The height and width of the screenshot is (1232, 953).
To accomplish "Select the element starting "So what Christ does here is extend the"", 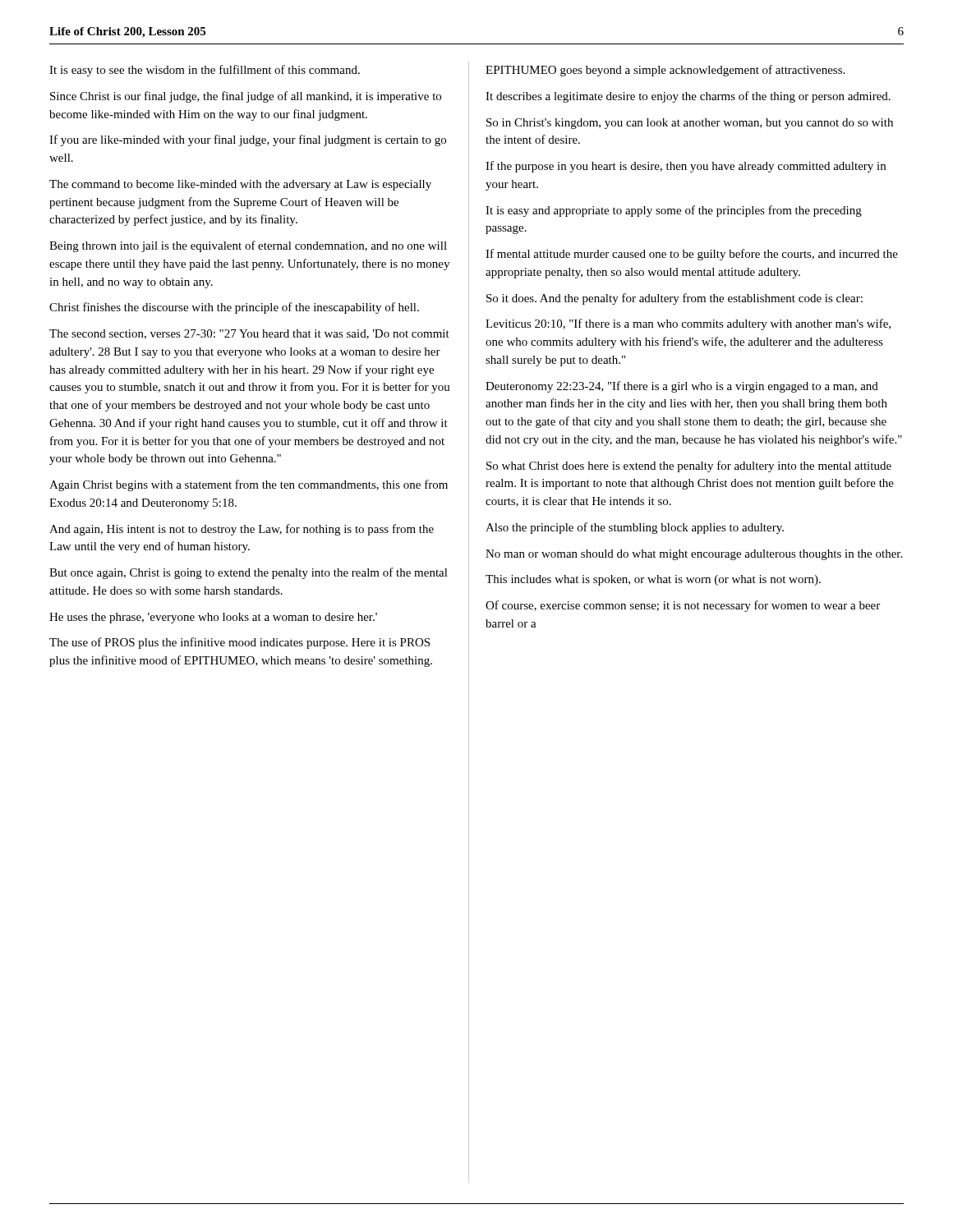I will pos(690,483).
